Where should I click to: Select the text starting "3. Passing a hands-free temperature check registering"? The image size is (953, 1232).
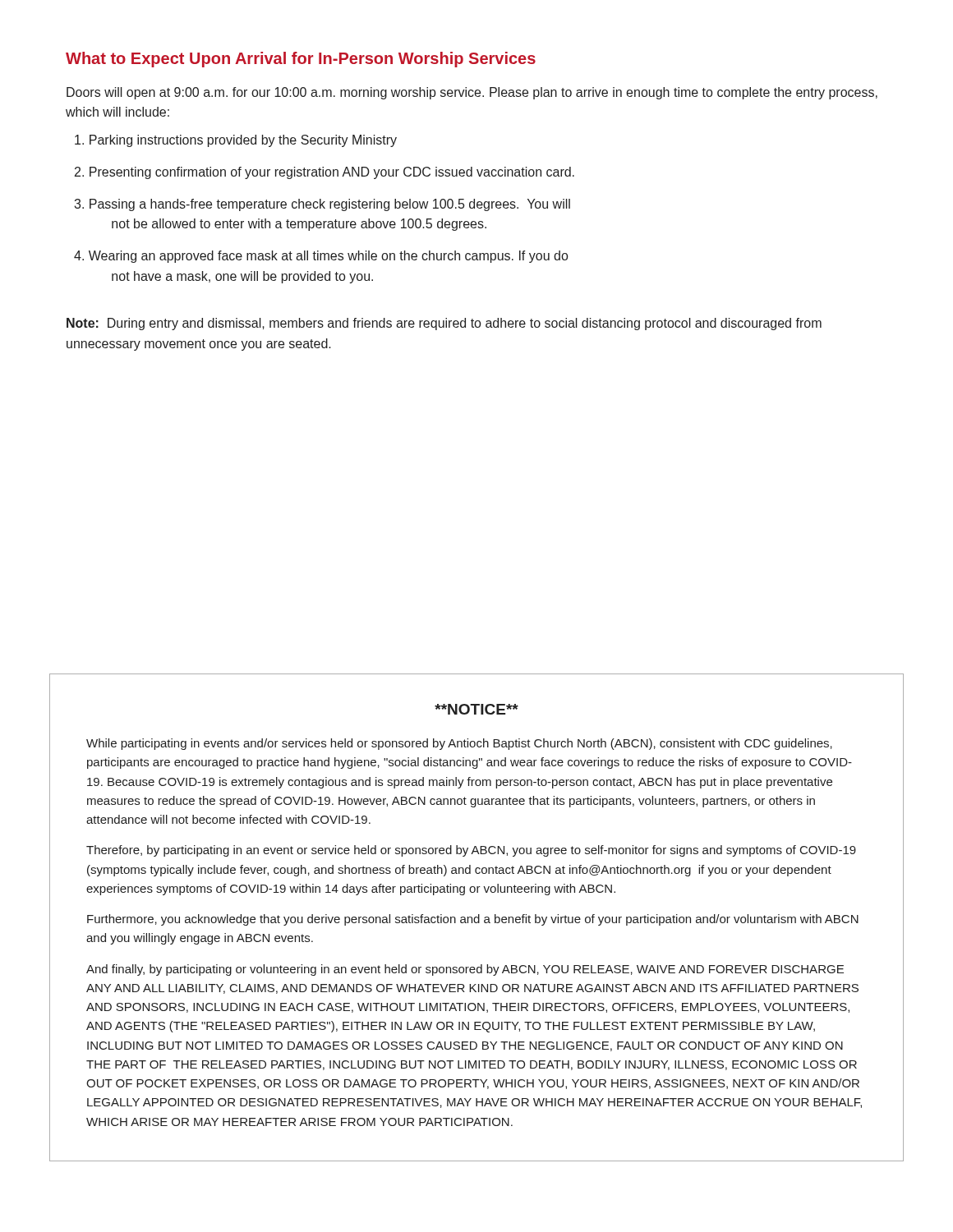322,214
